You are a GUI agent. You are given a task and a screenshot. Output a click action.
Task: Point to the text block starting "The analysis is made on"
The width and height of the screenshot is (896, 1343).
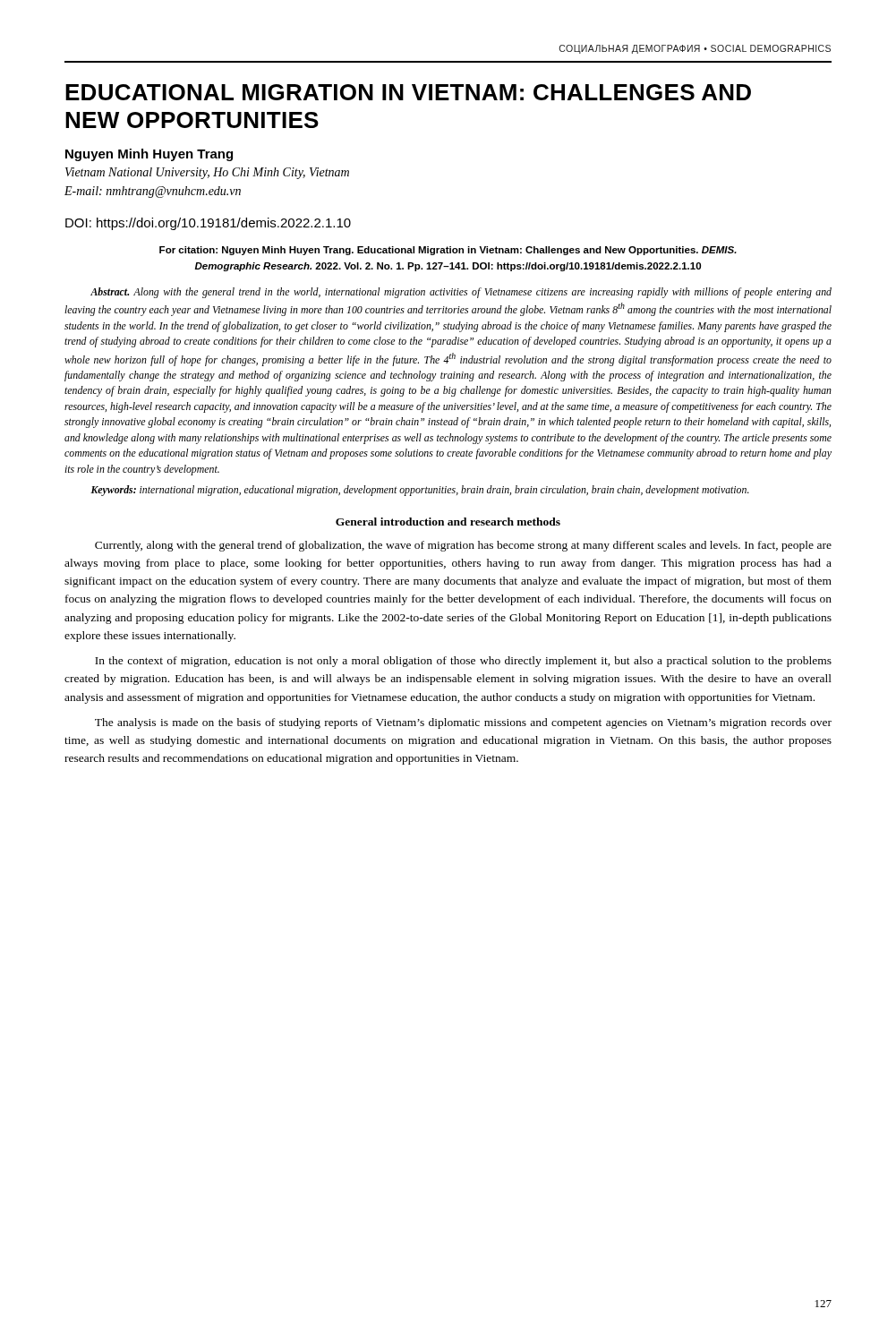pos(448,740)
